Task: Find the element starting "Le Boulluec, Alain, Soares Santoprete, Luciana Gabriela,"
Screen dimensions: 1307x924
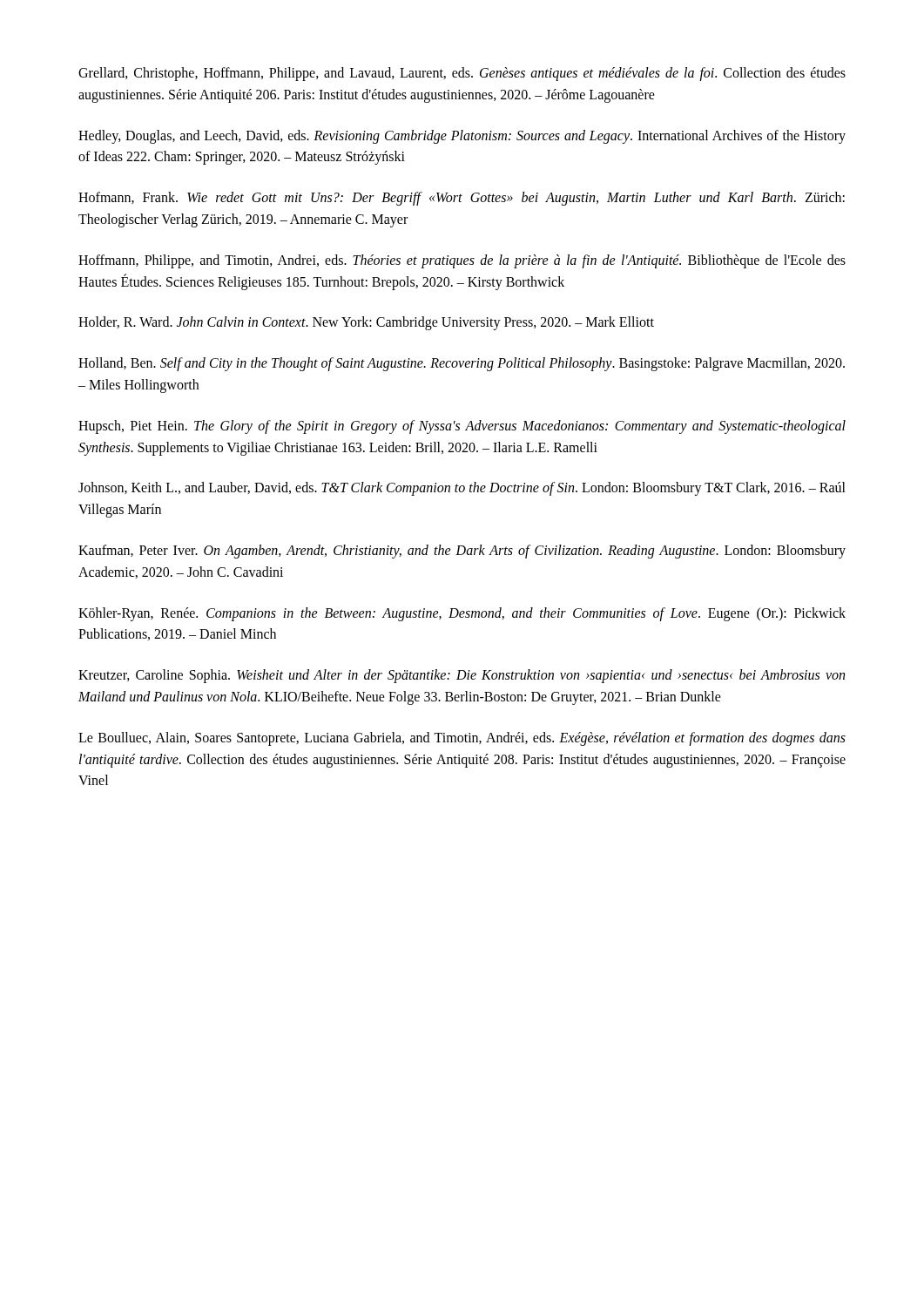Action: tap(462, 759)
